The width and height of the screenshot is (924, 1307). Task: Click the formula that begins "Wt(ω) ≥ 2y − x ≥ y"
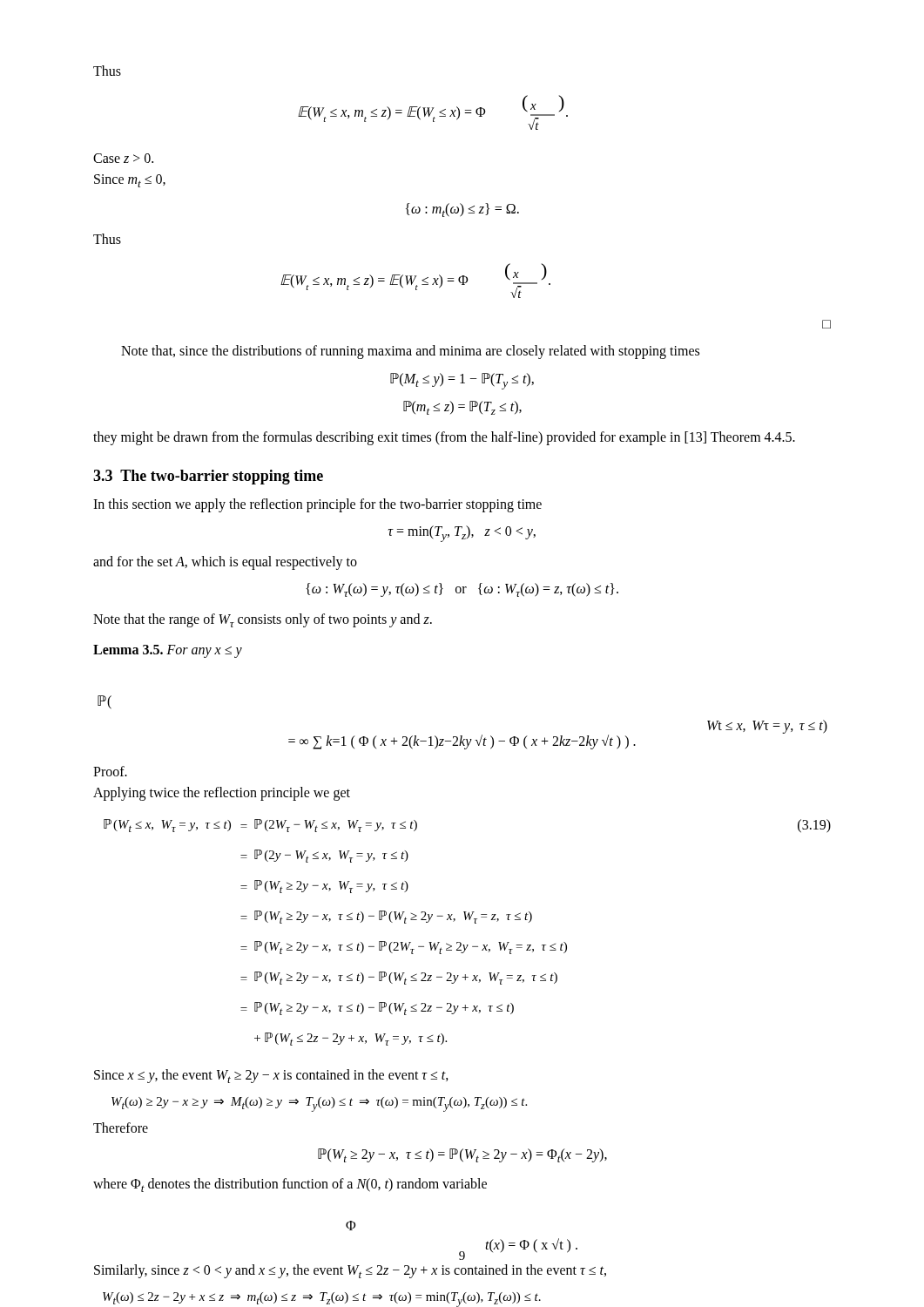pyautogui.click(x=319, y=1103)
